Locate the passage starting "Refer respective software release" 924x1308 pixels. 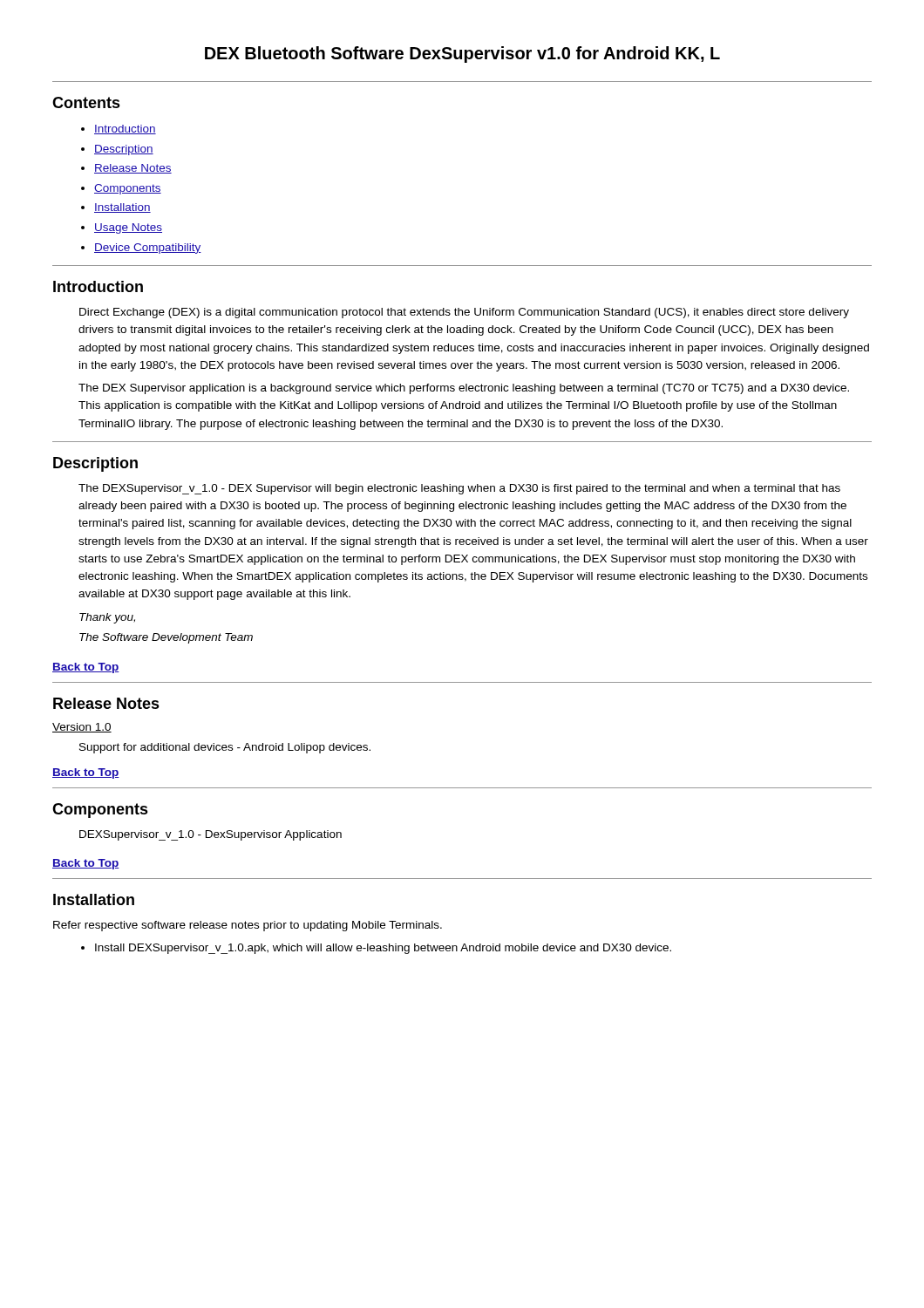tap(248, 926)
